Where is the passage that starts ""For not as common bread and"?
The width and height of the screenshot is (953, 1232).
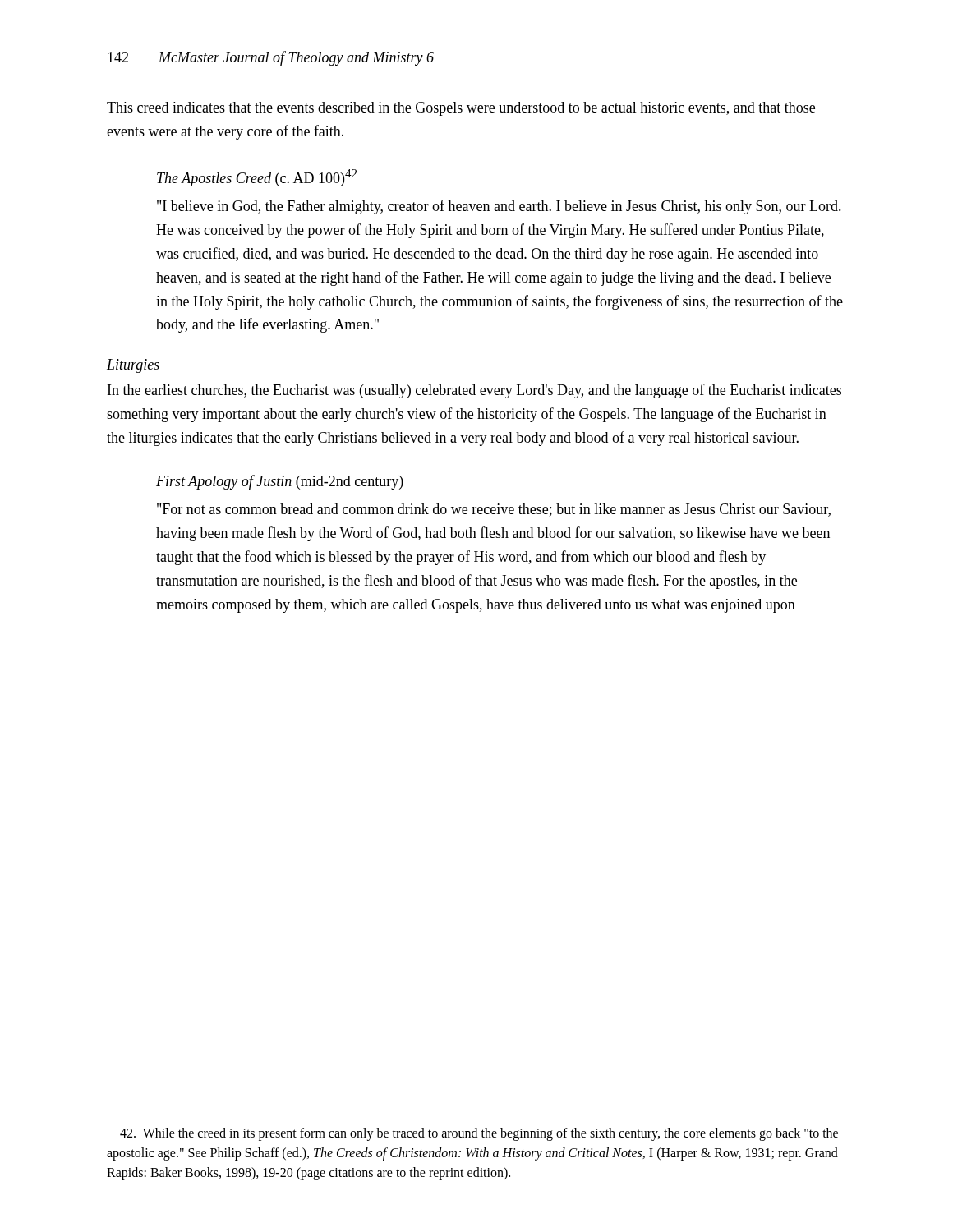[494, 557]
